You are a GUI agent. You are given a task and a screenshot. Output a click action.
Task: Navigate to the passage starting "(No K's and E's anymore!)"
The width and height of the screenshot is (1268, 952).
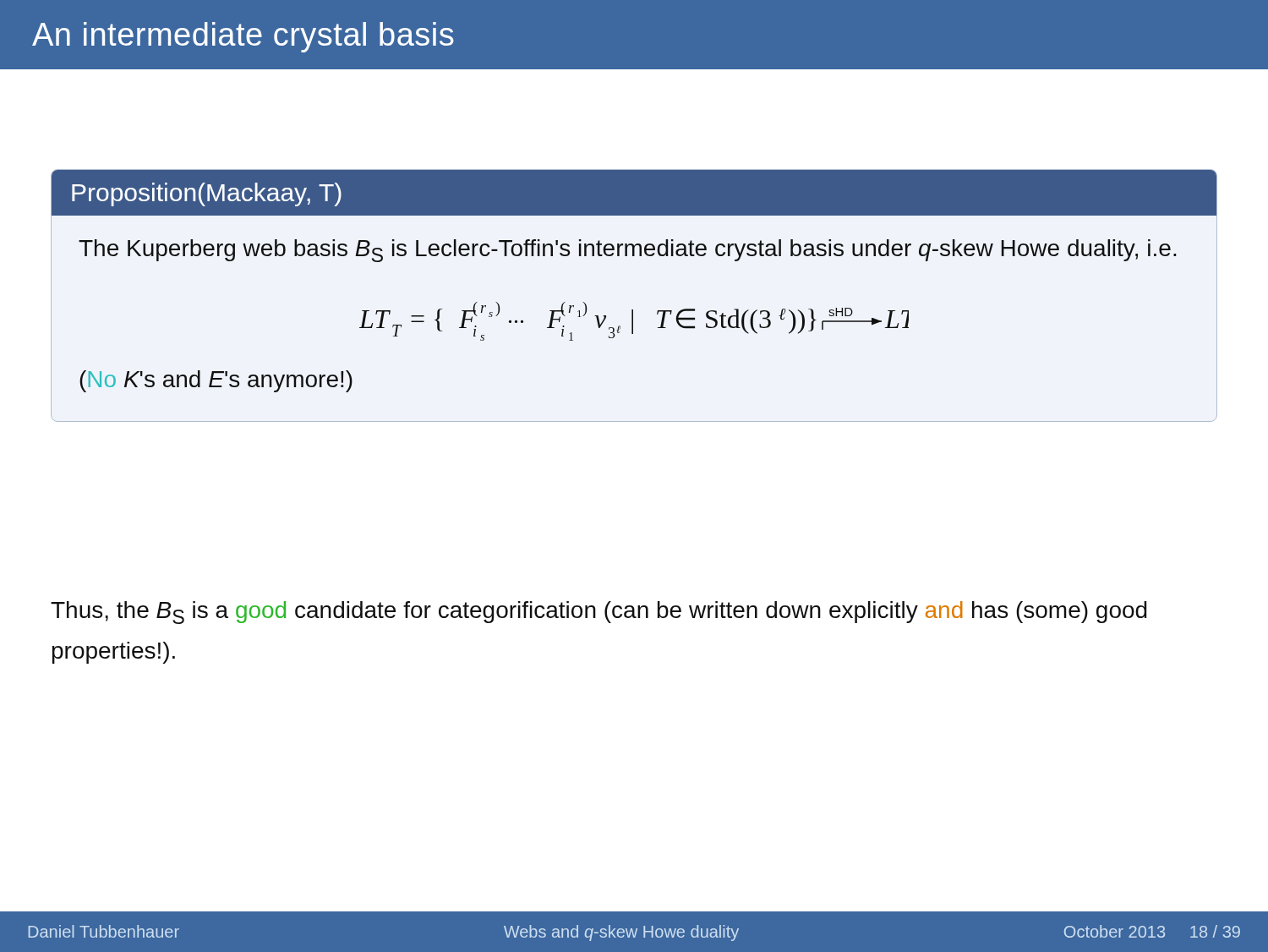click(x=216, y=379)
